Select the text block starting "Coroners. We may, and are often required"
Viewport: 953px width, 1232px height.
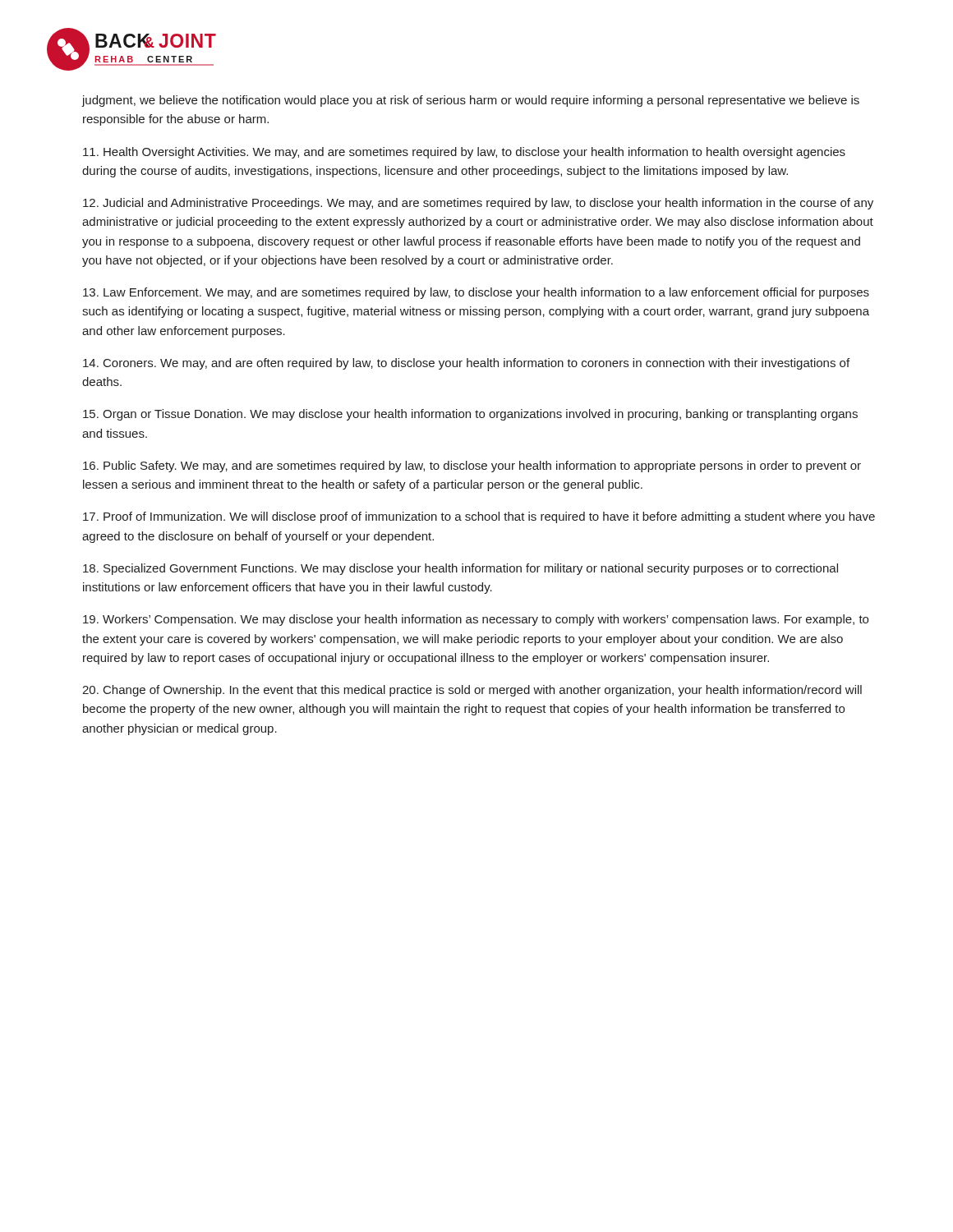point(466,372)
